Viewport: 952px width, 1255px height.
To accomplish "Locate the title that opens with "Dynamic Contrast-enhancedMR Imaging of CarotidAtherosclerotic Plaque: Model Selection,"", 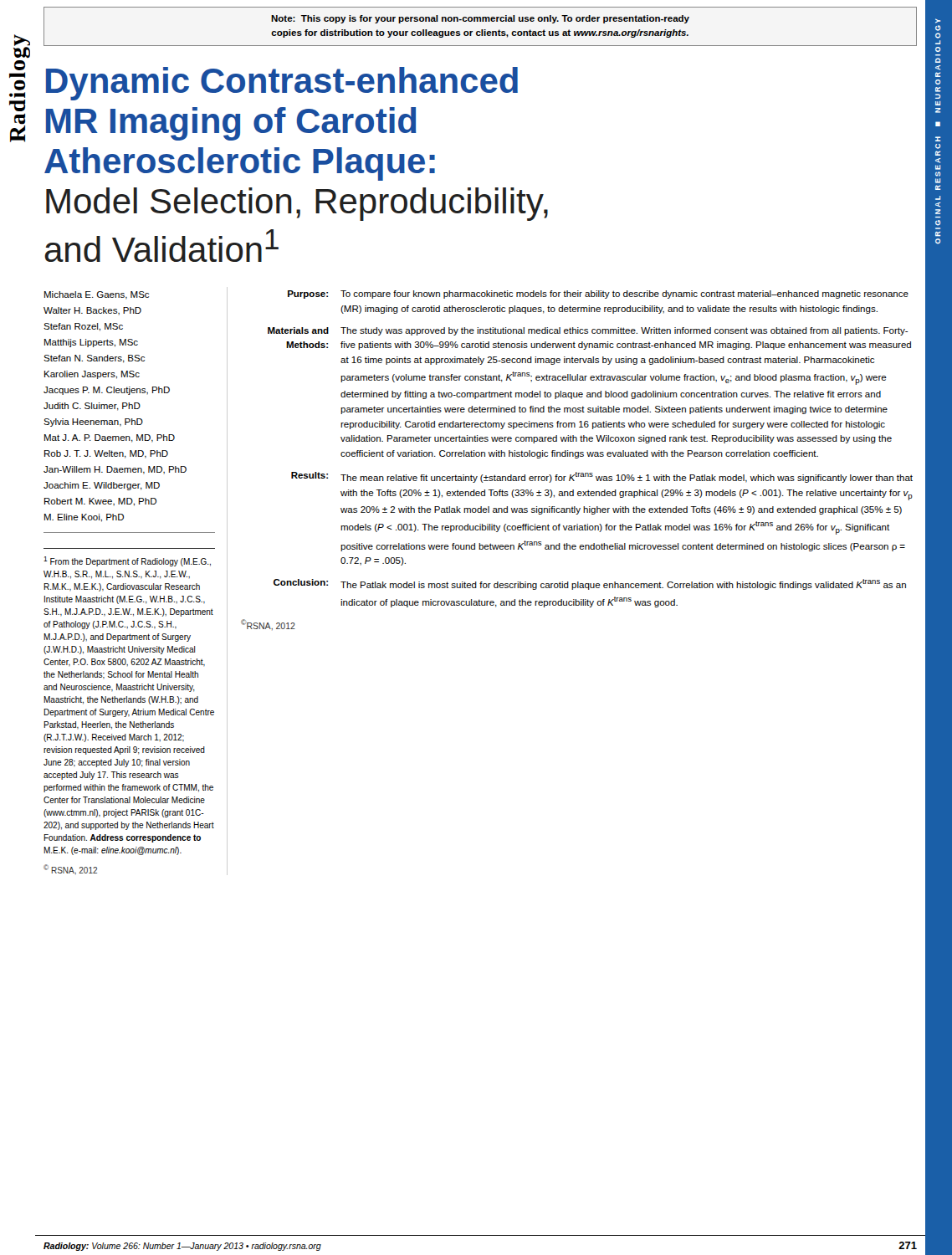I will (282, 84).
